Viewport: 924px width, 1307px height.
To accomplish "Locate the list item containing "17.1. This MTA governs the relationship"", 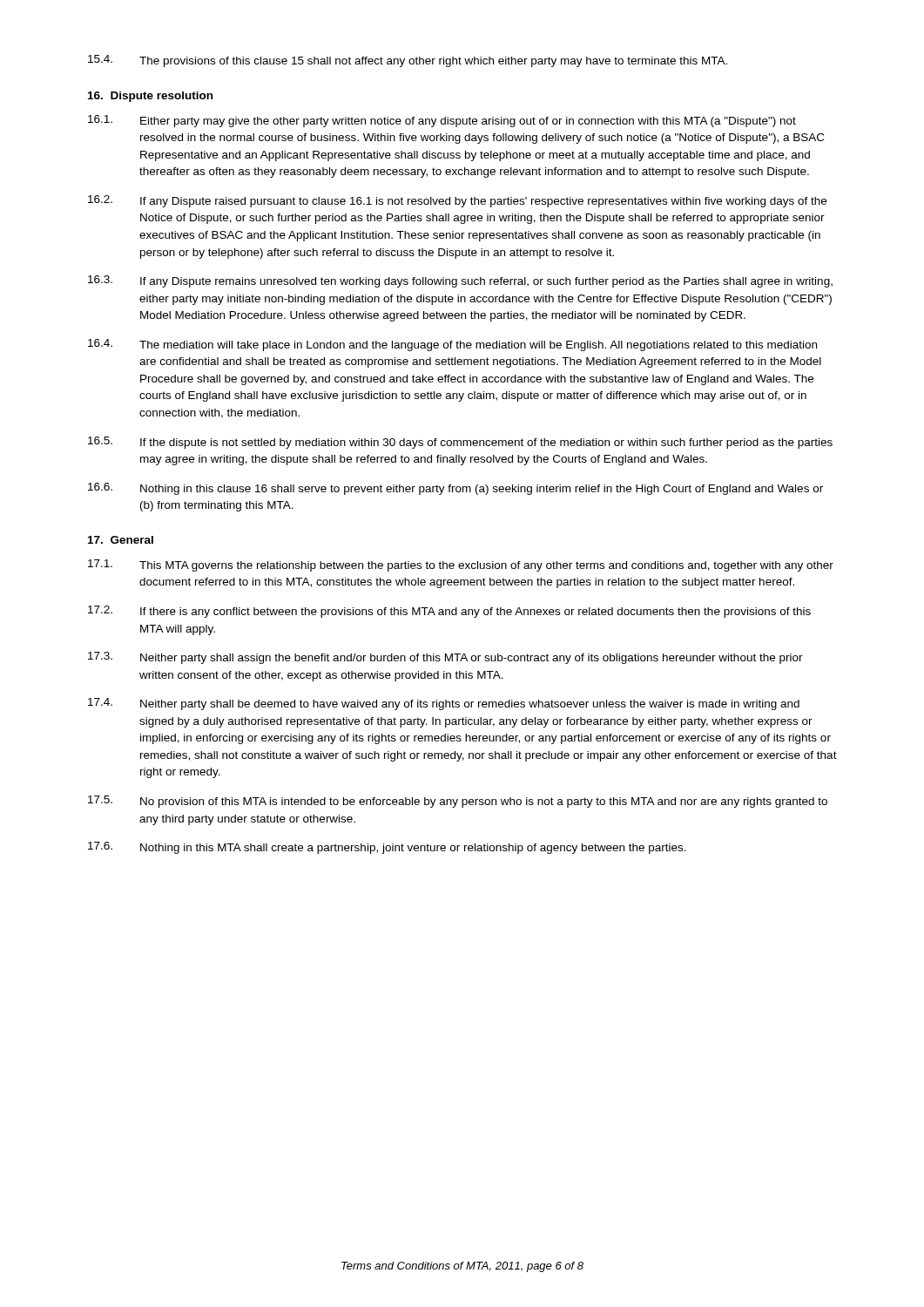I will click(462, 574).
